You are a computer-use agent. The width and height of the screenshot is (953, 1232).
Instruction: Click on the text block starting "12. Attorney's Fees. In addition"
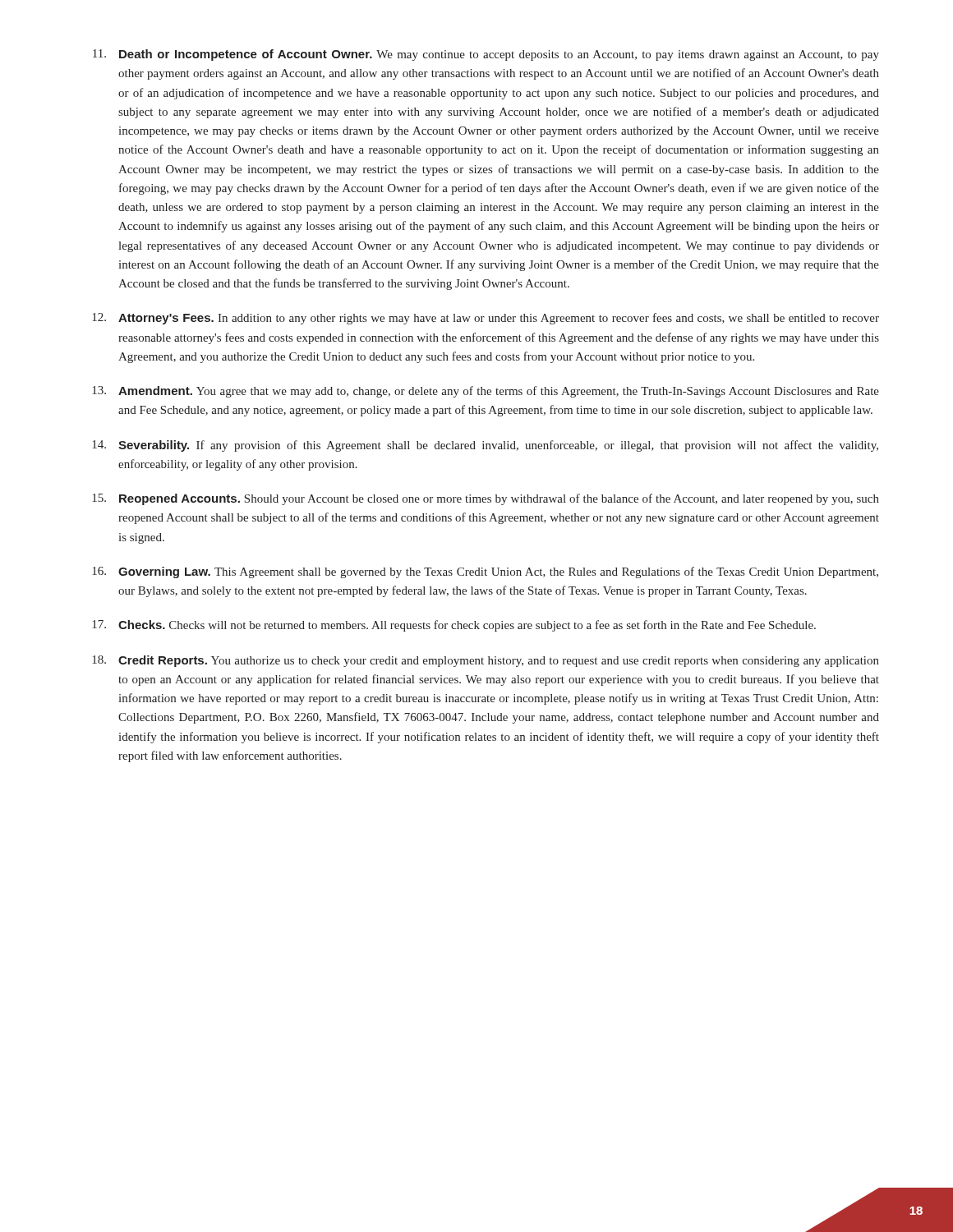coord(476,337)
